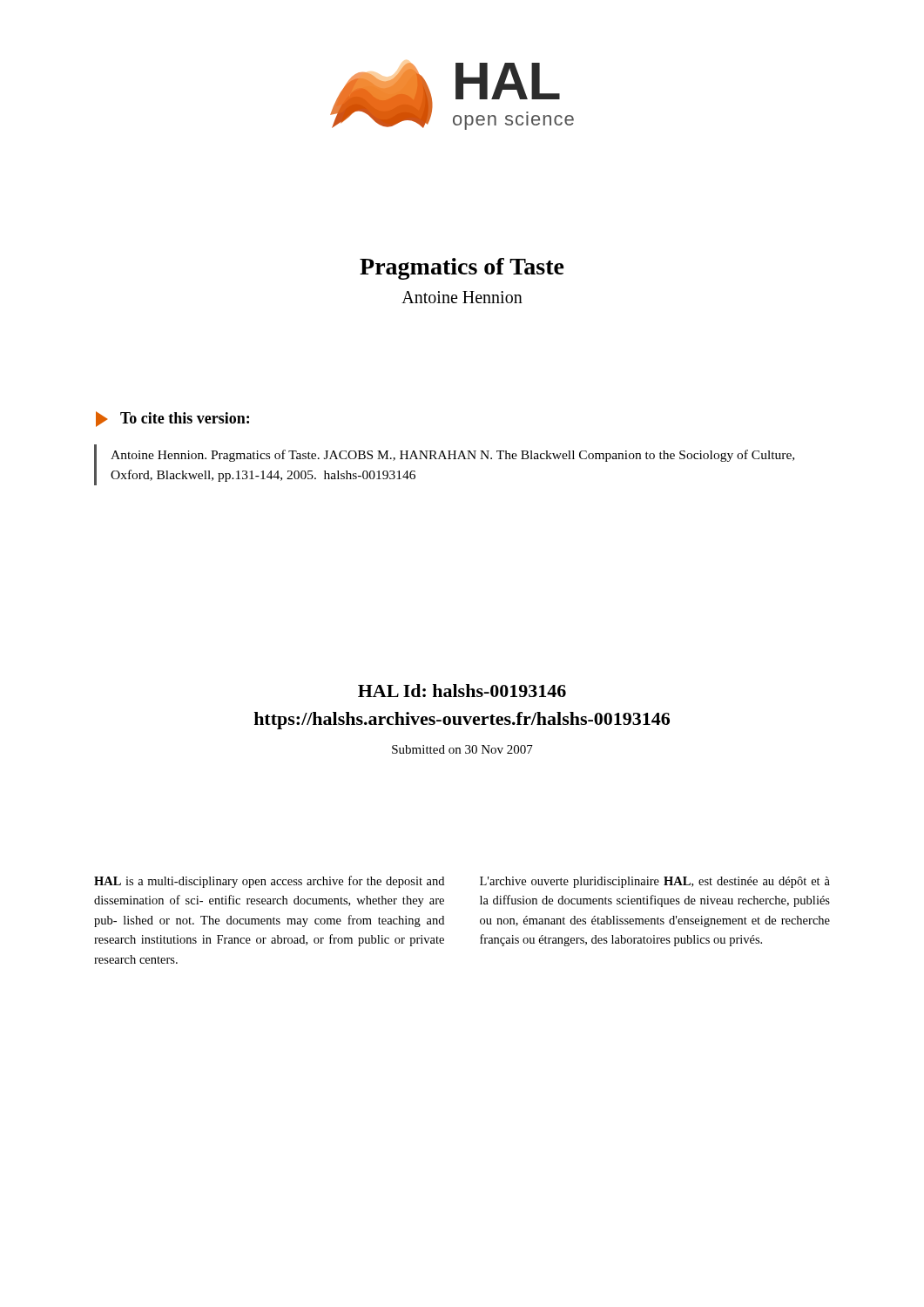Navigate to the block starting "L'archive ouverte pluridisciplinaire HAL,"
The image size is (924, 1307).
coord(655,910)
